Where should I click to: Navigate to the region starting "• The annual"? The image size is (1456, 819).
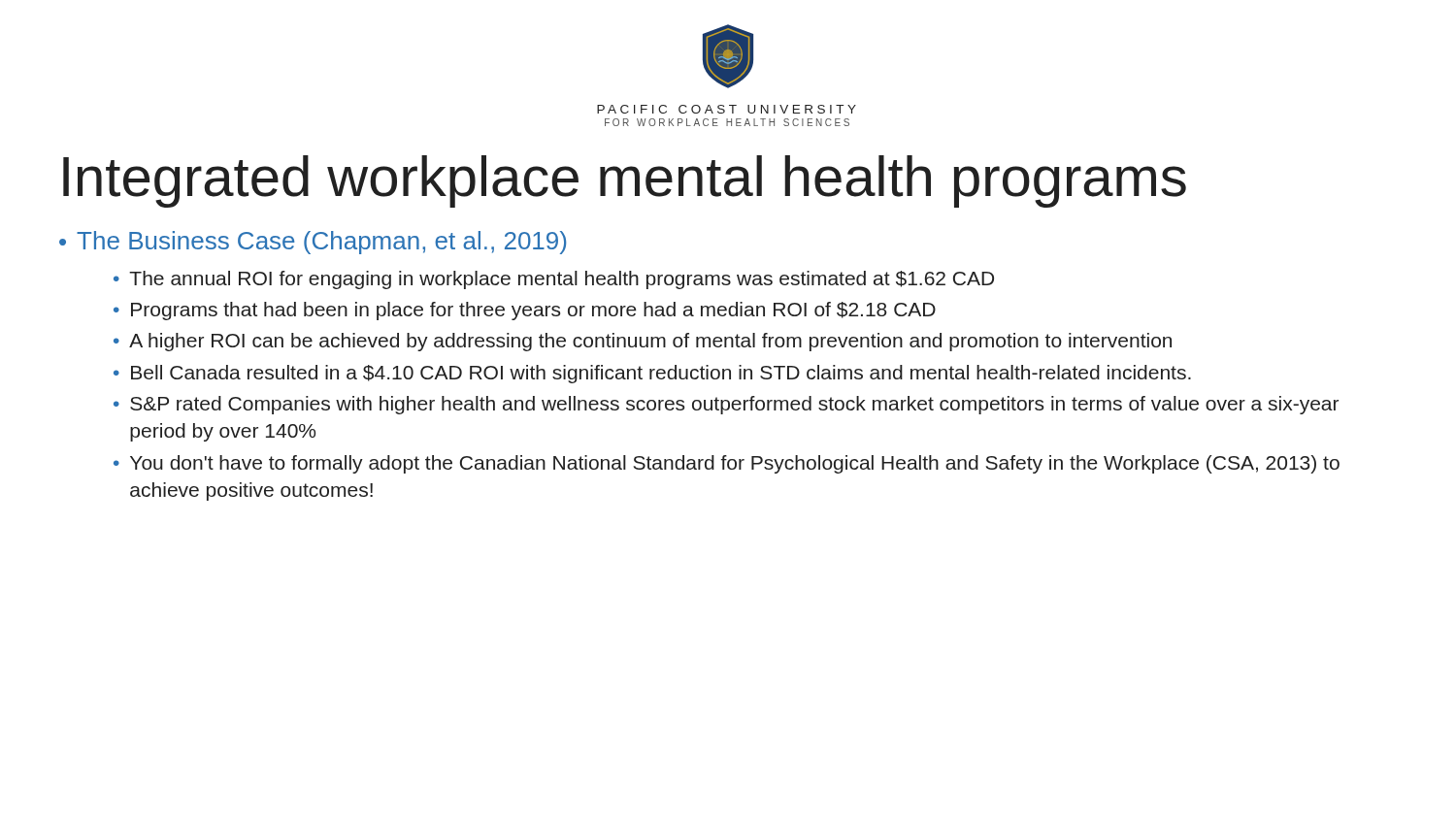[554, 278]
